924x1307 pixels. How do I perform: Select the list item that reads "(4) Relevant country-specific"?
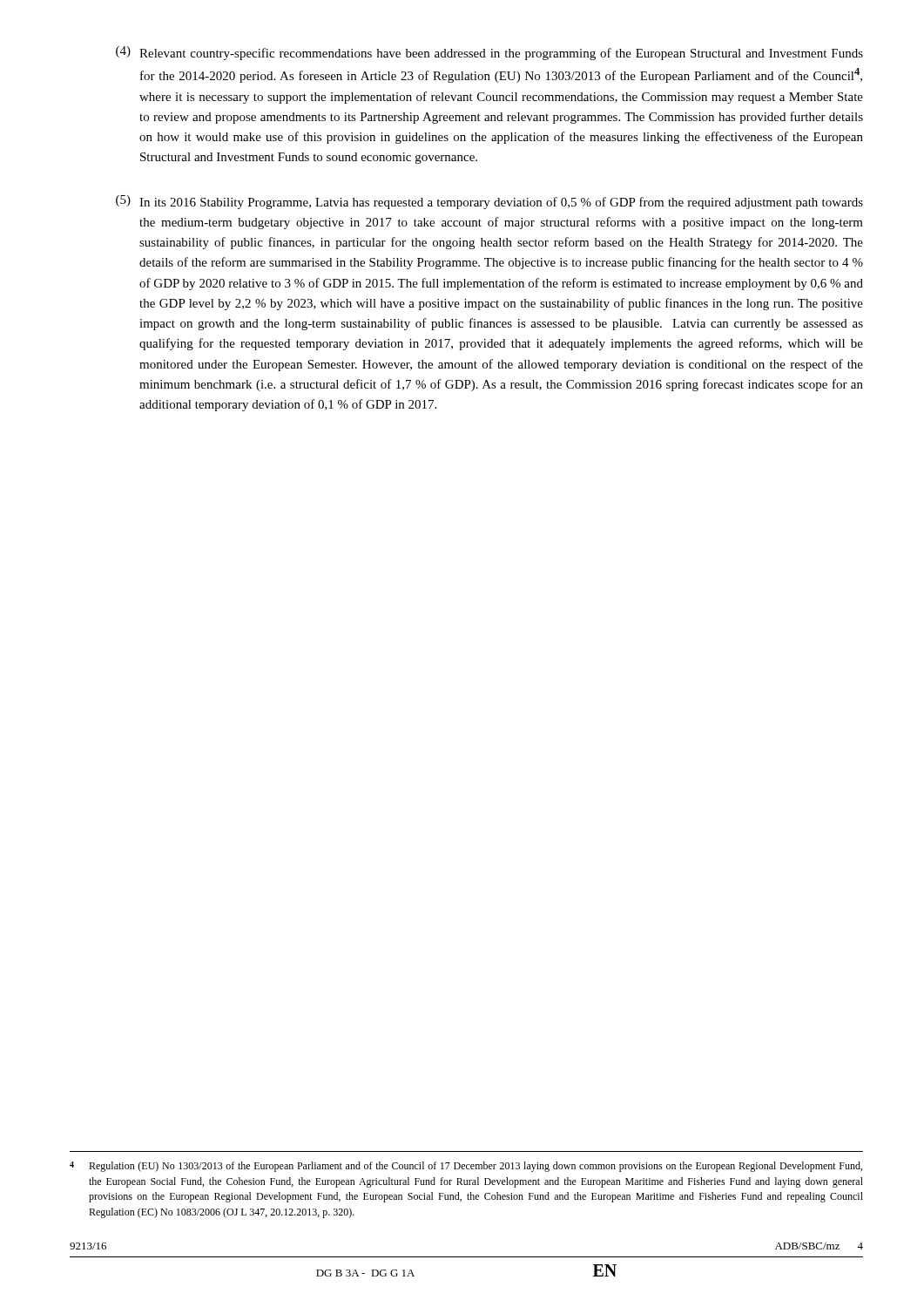click(x=466, y=106)
